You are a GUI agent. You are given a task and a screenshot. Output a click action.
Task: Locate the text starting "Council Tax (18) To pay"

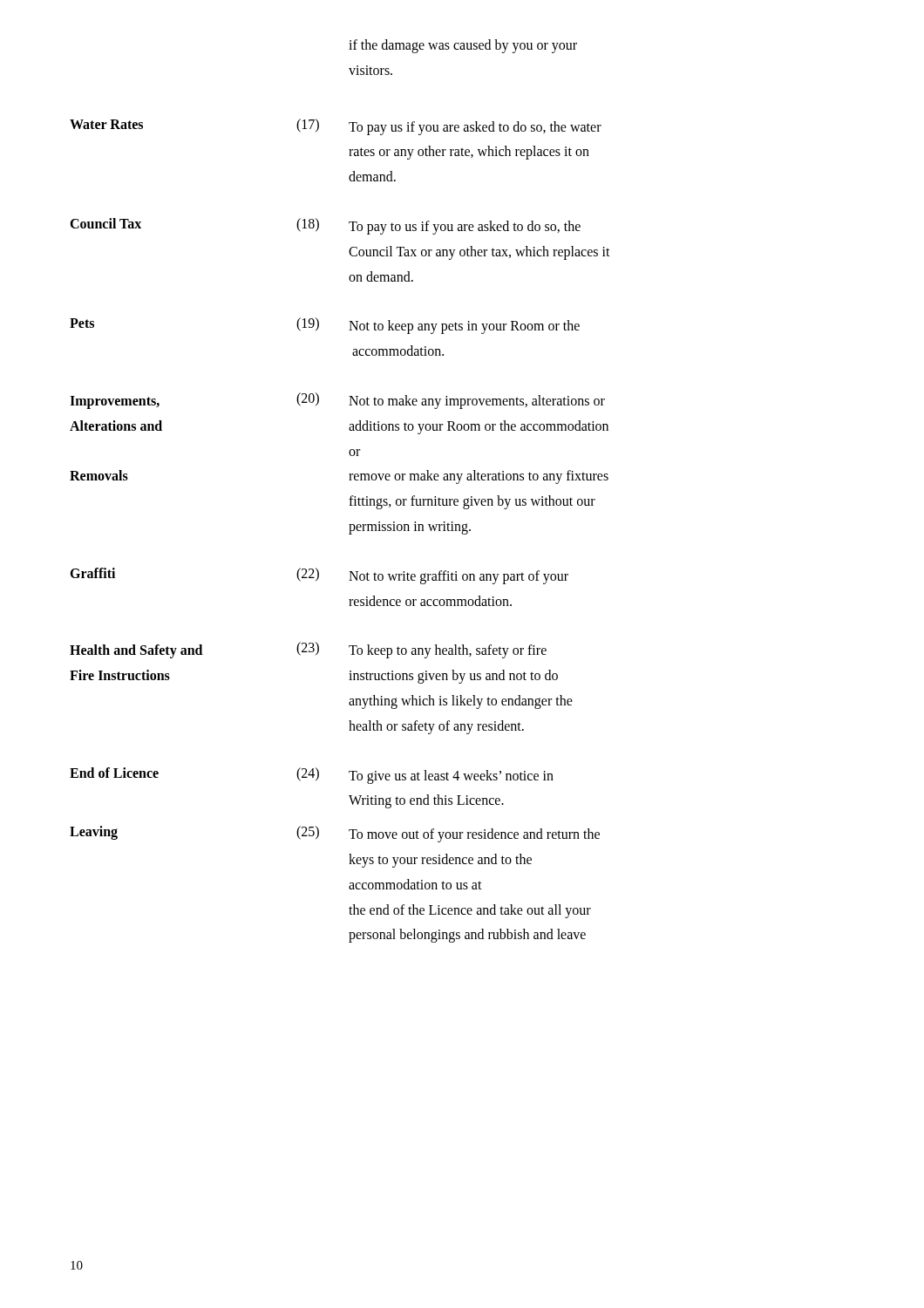[462, 254]
